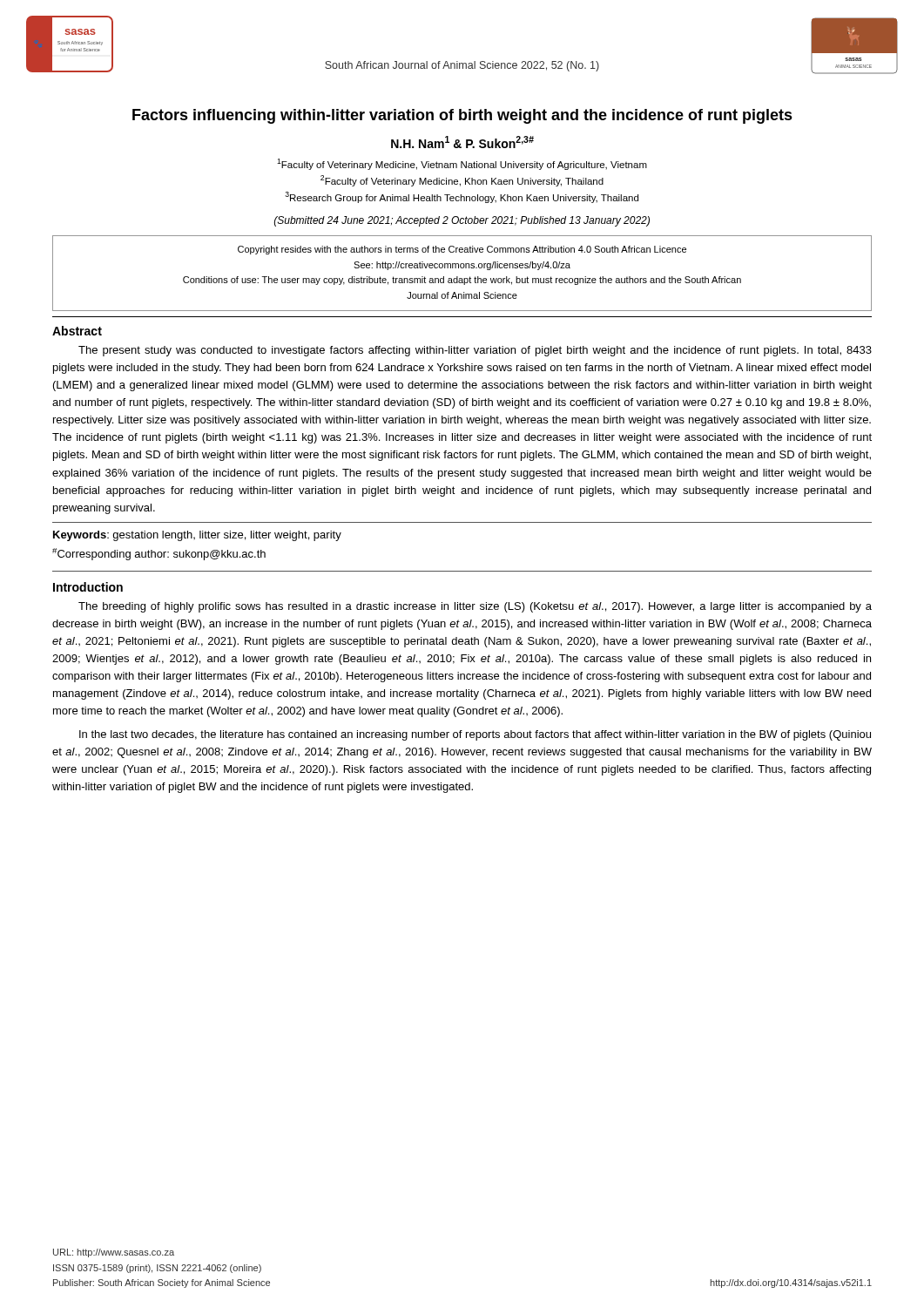Image resolution: width=924 pixels, height=1307 pixels.
Task: Locate the text block with the text "The breeding of highly prolific sows has"
Action: coord(462,697)
